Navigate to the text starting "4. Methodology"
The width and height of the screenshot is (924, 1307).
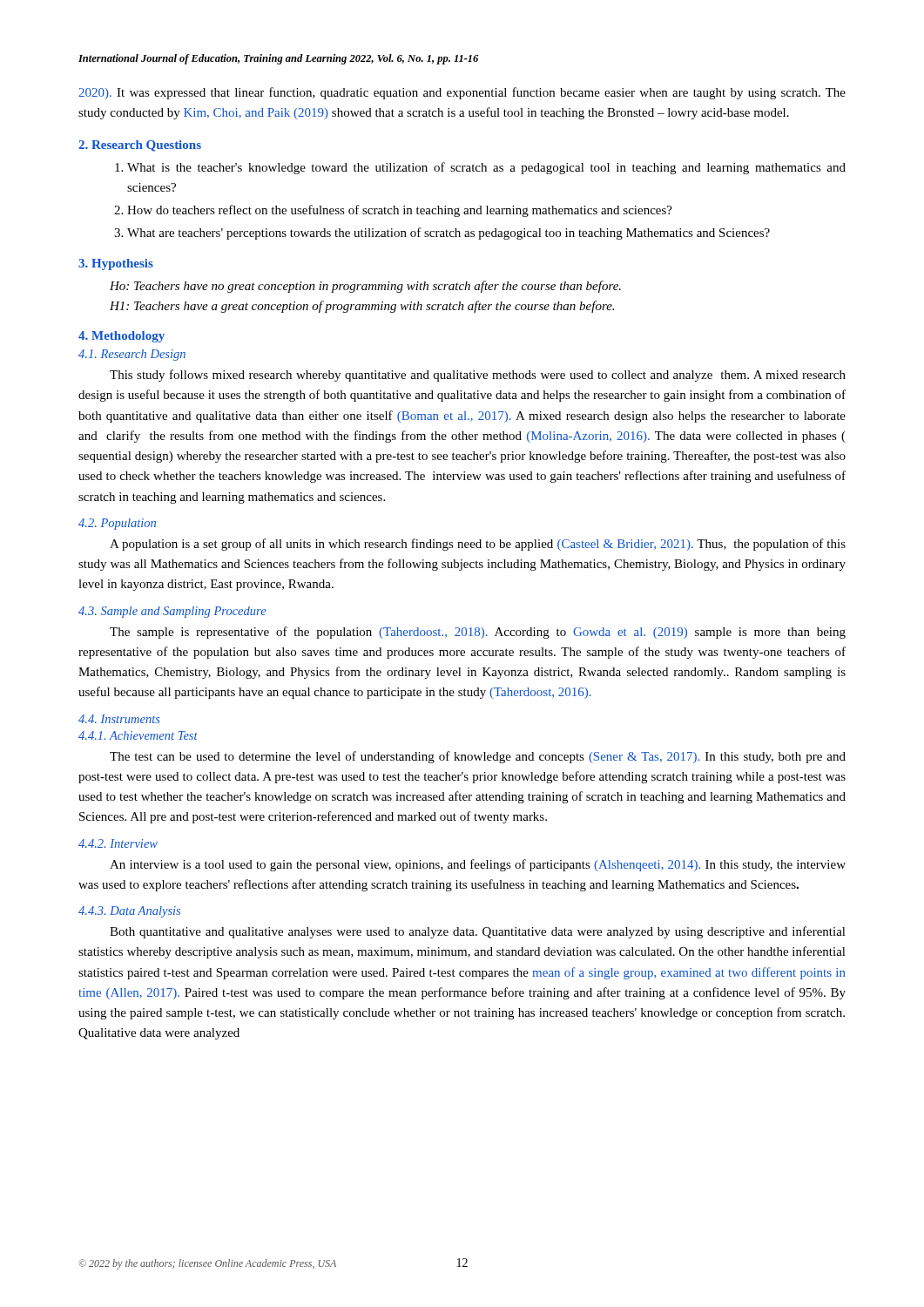[122, 335]
